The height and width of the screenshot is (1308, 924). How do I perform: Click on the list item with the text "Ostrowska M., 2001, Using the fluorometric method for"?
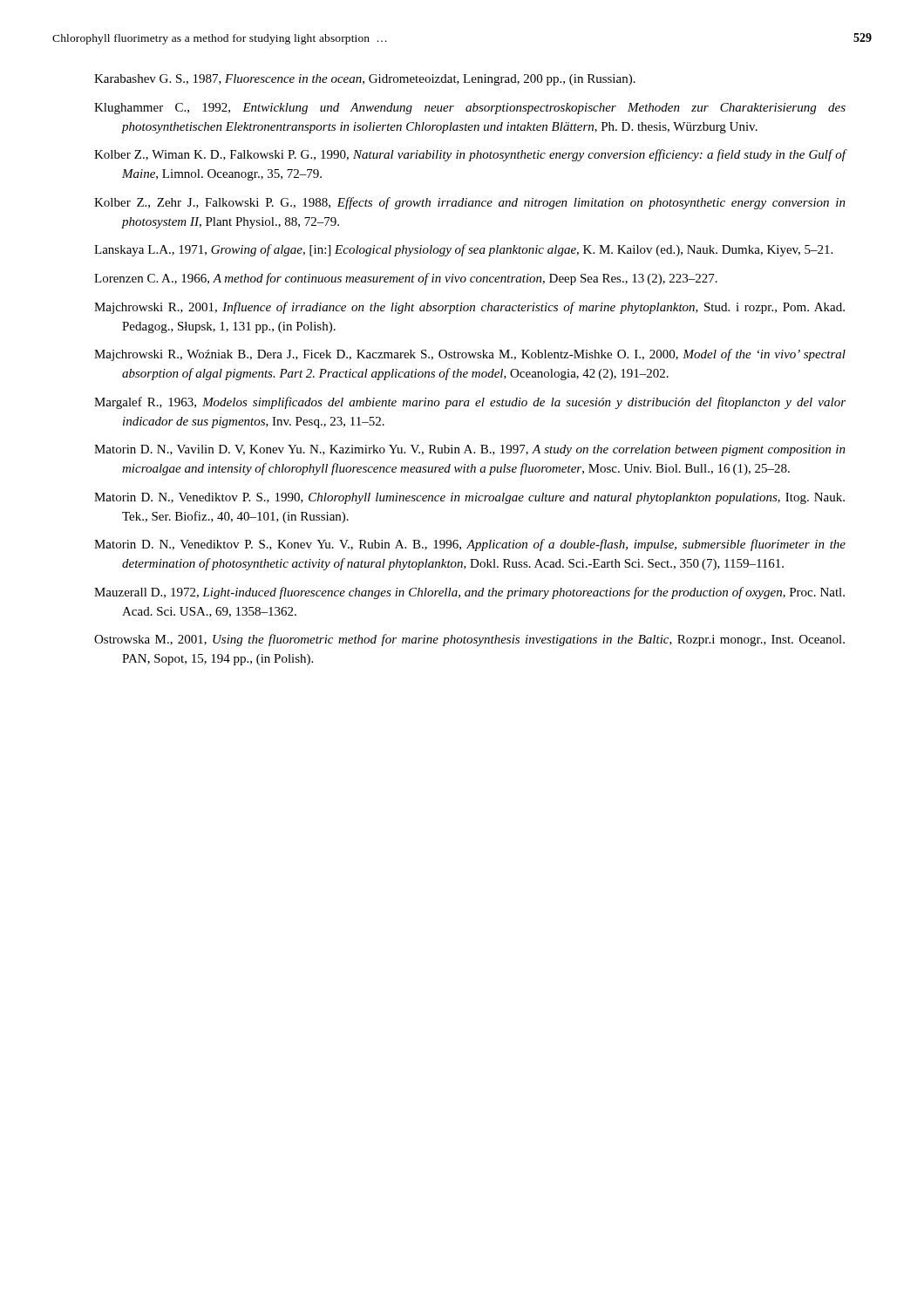(x=470, y=649)
